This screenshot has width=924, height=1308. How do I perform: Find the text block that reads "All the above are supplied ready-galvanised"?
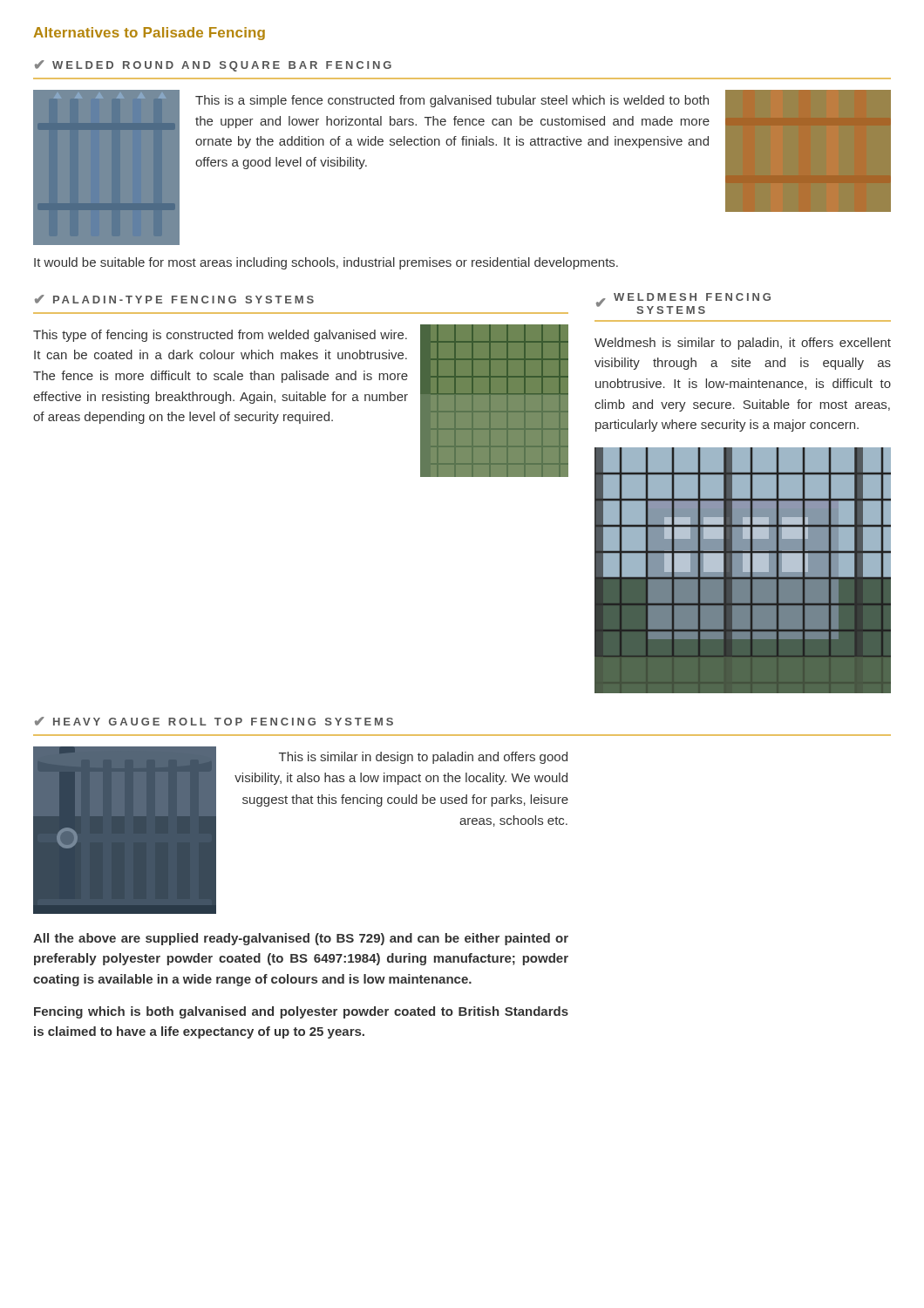(301, 958)
